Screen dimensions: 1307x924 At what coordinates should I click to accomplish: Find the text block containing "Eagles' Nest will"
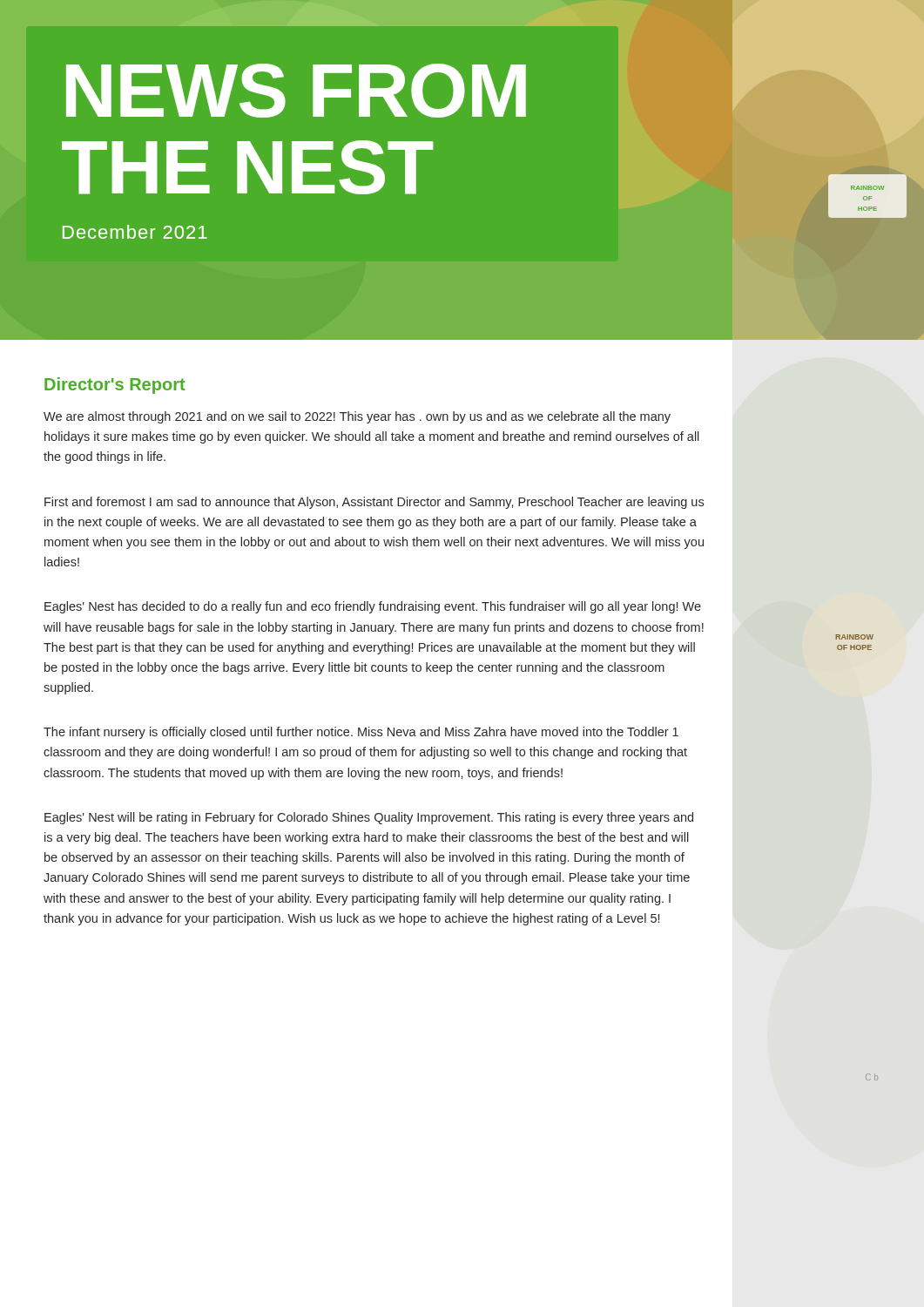point(374,868)
